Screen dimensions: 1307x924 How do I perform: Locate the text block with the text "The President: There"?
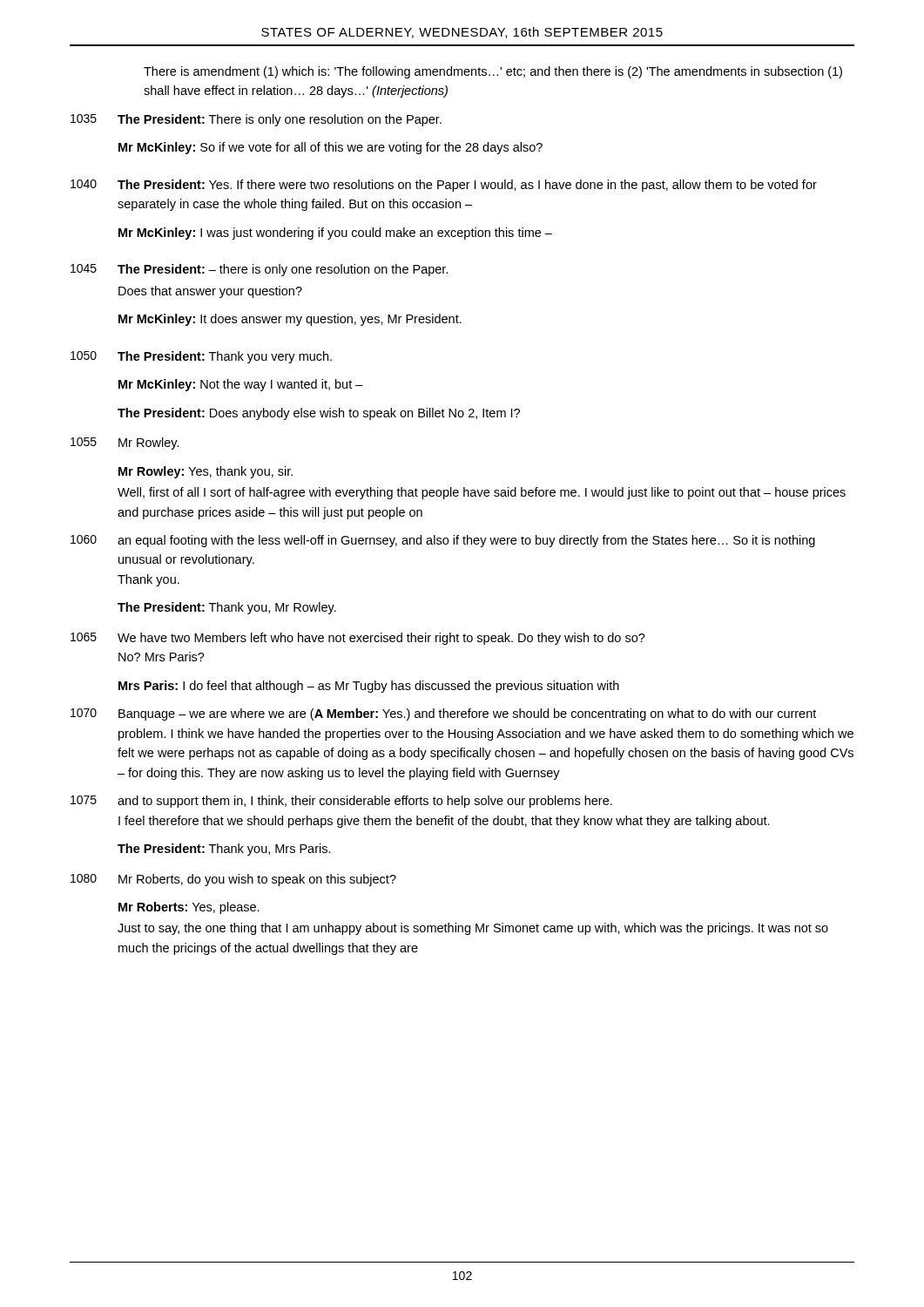tap(486, 134)
